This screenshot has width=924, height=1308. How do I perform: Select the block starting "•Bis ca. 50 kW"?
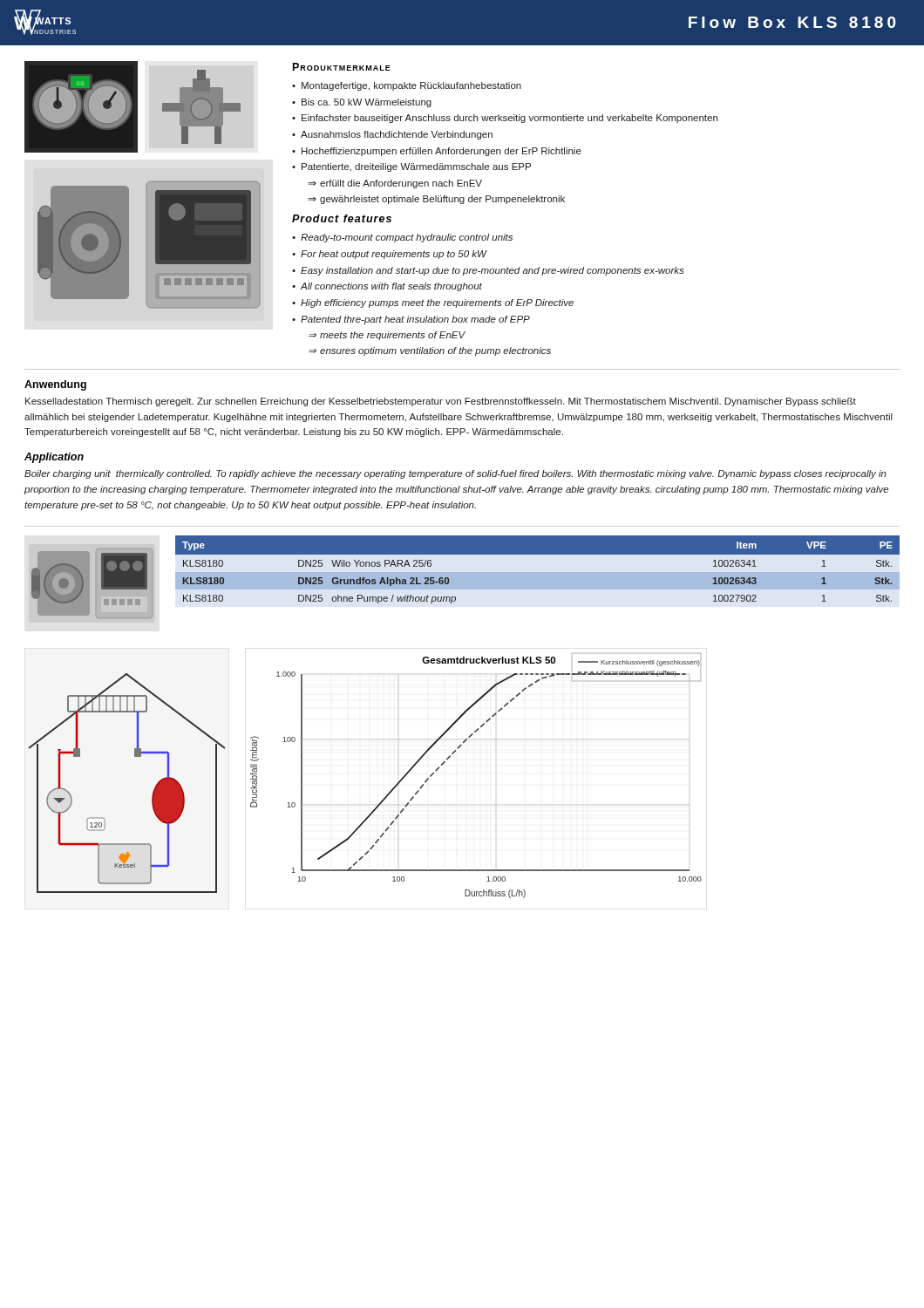click(362, 102)
